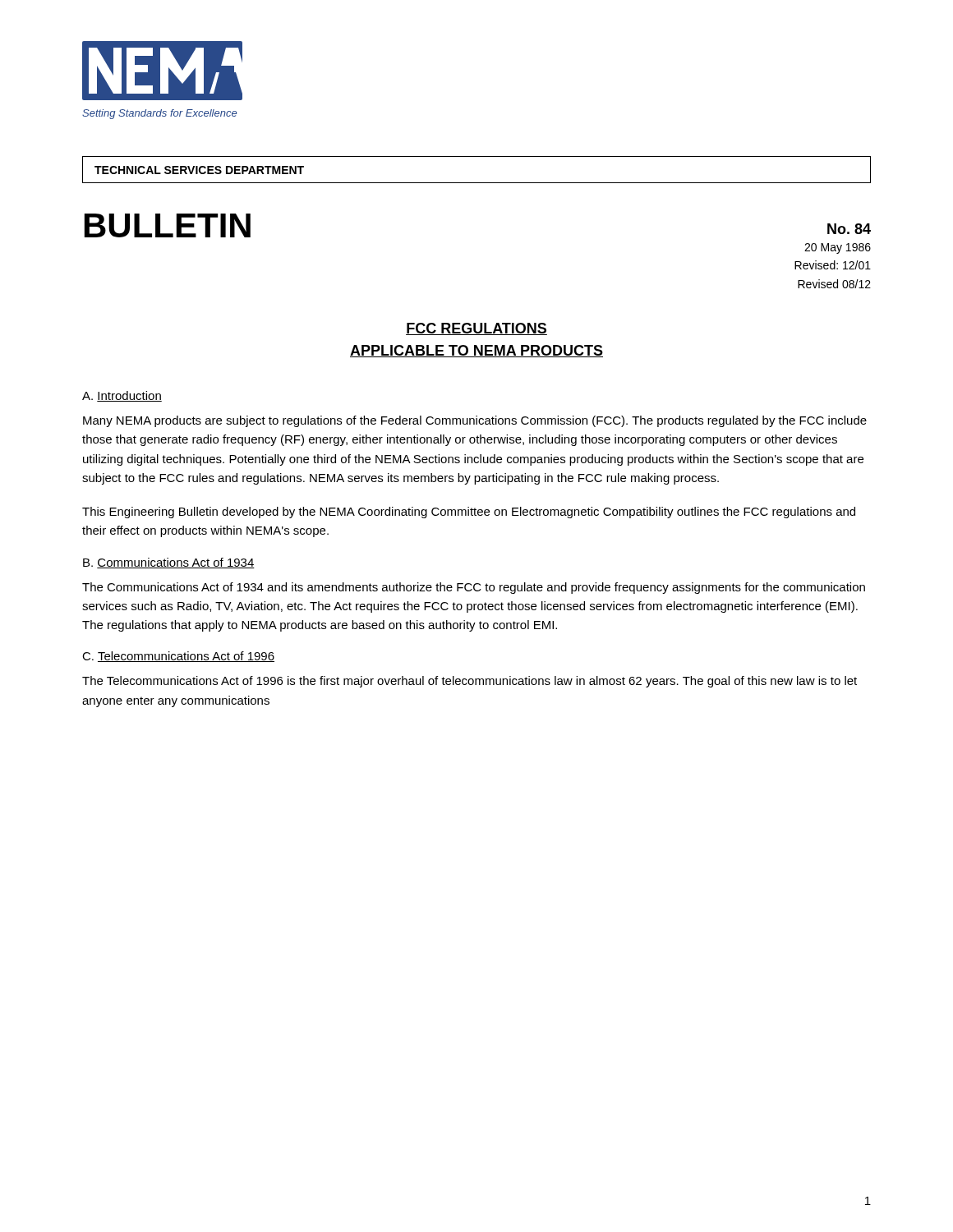The image size is (953, 1232).
Task: Find the block on this page that starts "Many NEMA products are"
Action: [474, 449]
